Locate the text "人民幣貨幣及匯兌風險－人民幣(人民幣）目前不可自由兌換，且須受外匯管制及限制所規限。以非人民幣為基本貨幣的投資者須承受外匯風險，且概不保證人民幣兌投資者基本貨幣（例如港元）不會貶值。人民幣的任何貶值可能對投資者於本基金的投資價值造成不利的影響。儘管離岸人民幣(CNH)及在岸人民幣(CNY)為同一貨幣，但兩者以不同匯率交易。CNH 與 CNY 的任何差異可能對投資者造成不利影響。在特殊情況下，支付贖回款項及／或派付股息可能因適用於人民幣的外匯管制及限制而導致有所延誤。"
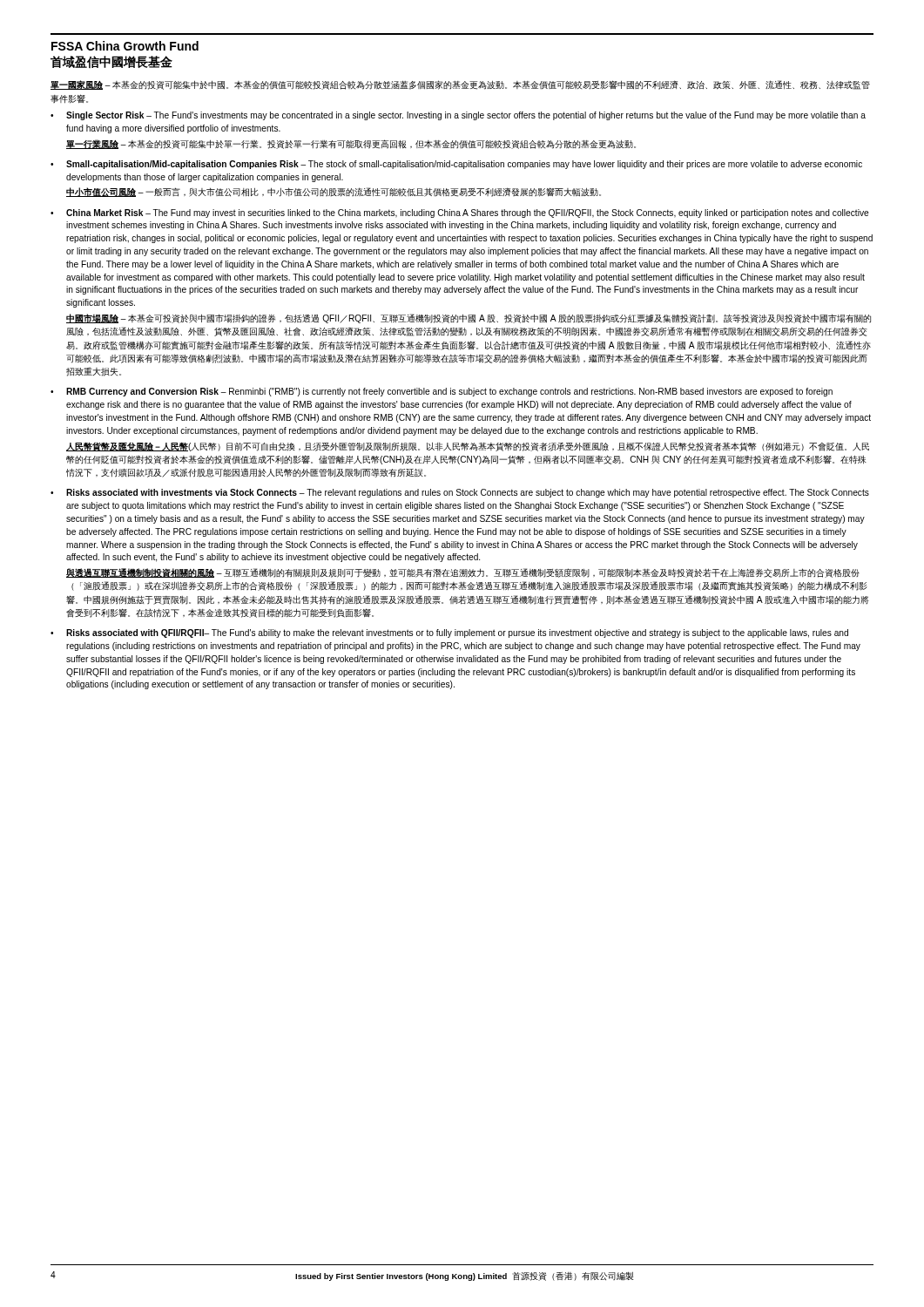924x1307 pixels. coord(468,459)
